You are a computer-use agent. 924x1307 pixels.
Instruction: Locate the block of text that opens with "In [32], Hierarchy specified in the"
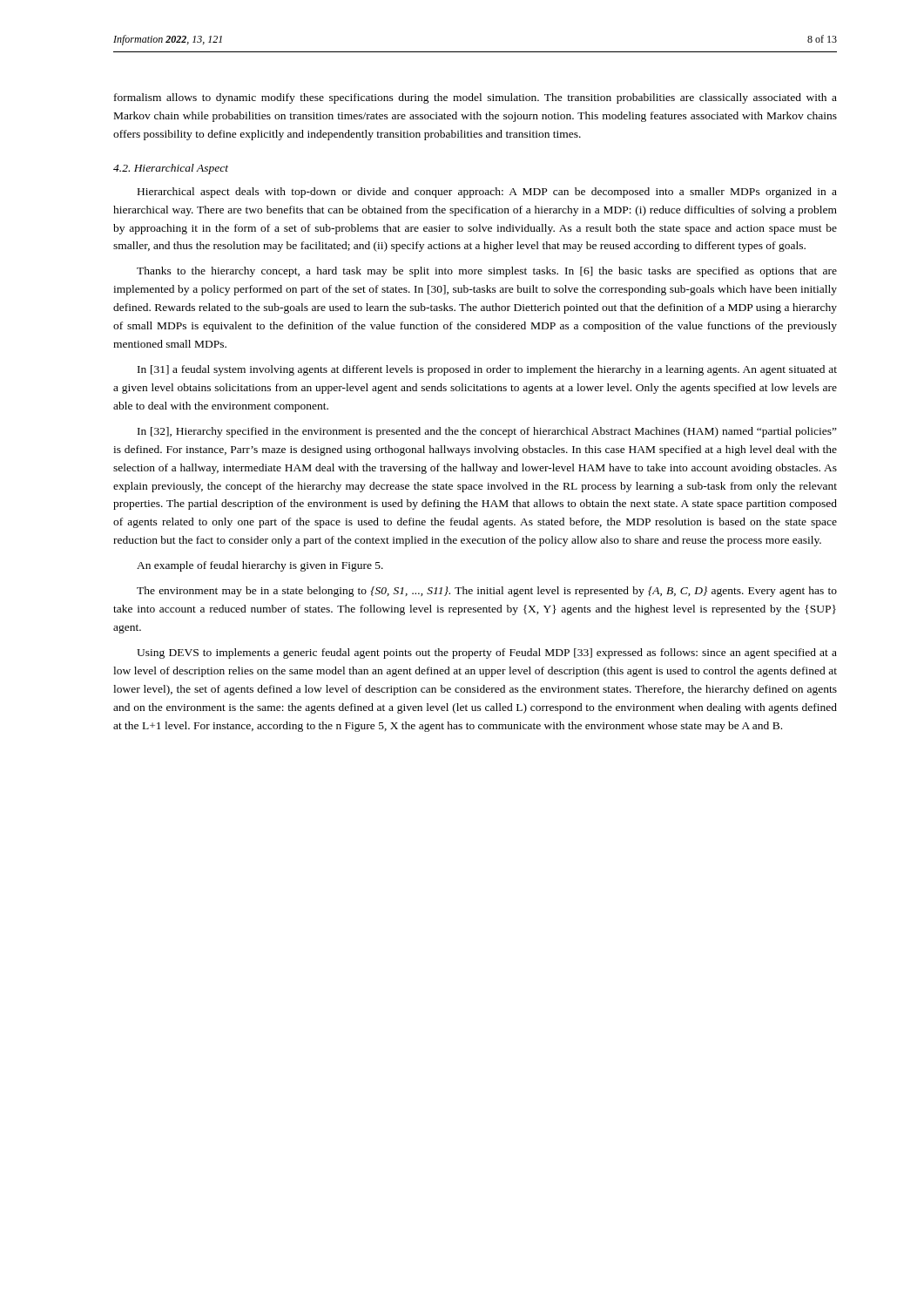475,486
